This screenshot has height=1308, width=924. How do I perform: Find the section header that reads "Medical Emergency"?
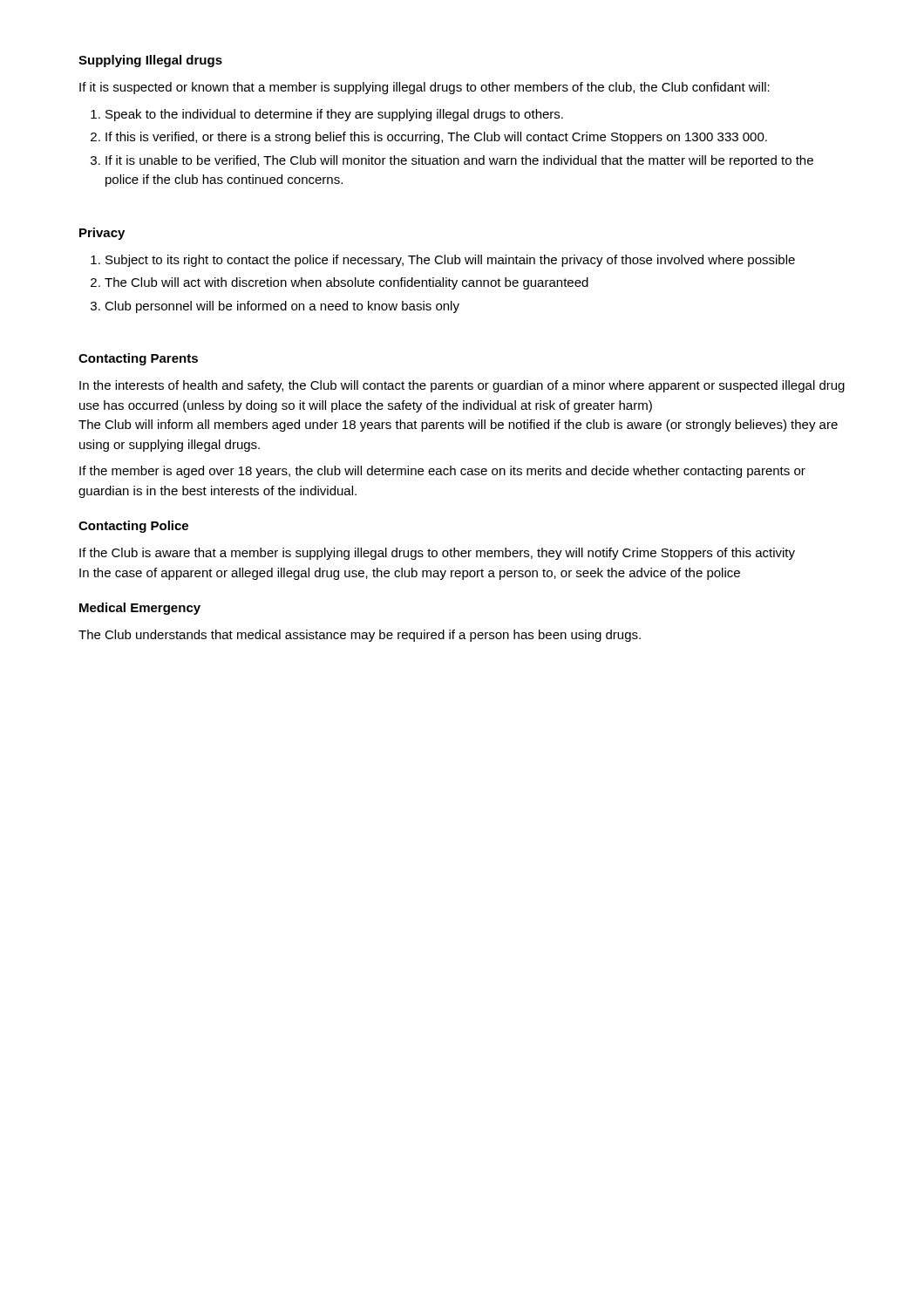pyautogui.click(x=139, y=607)
